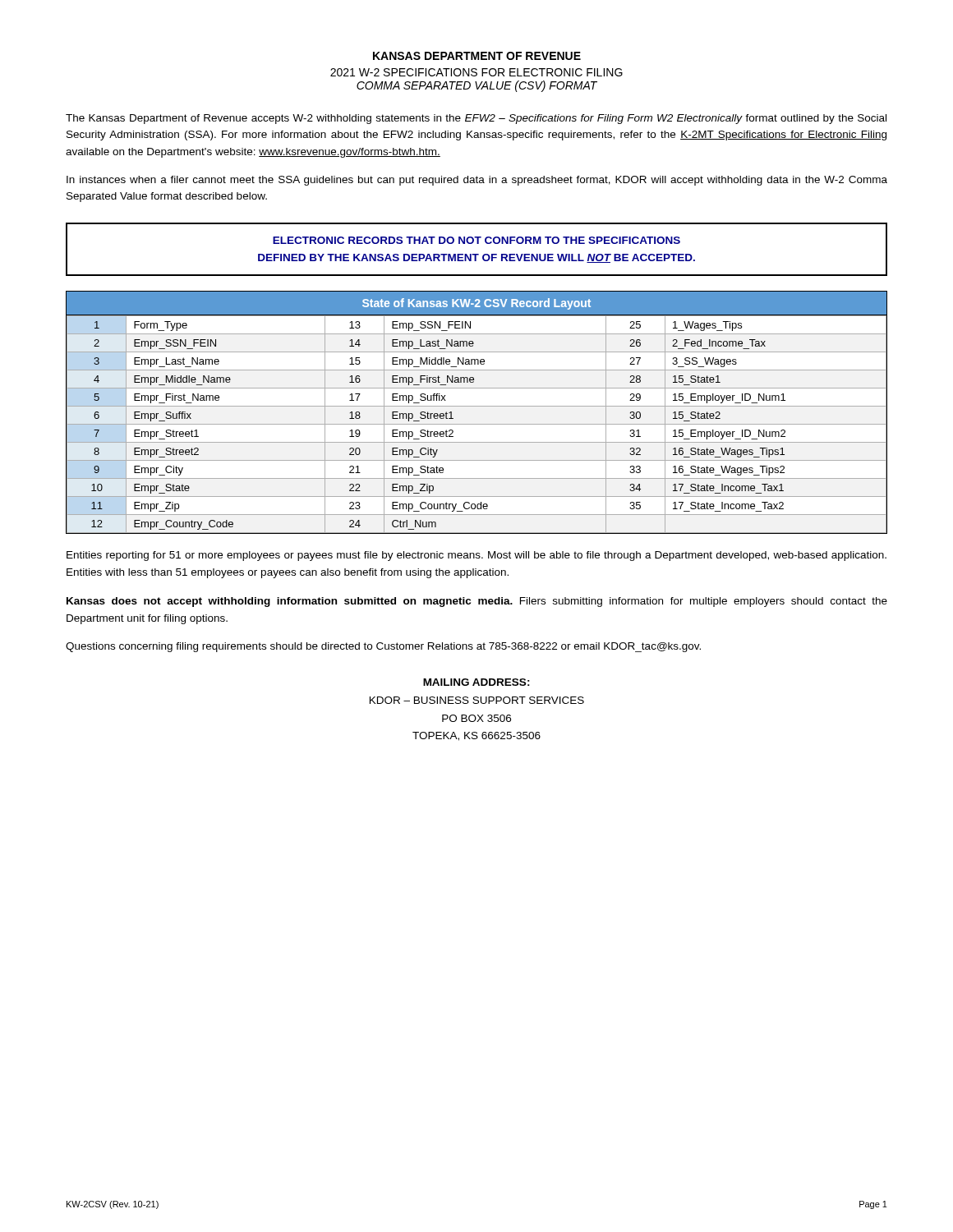Select the text block that says "Kansas does not accept withholding information"
The image size is (953, 1232).
[x=476, y=609]
